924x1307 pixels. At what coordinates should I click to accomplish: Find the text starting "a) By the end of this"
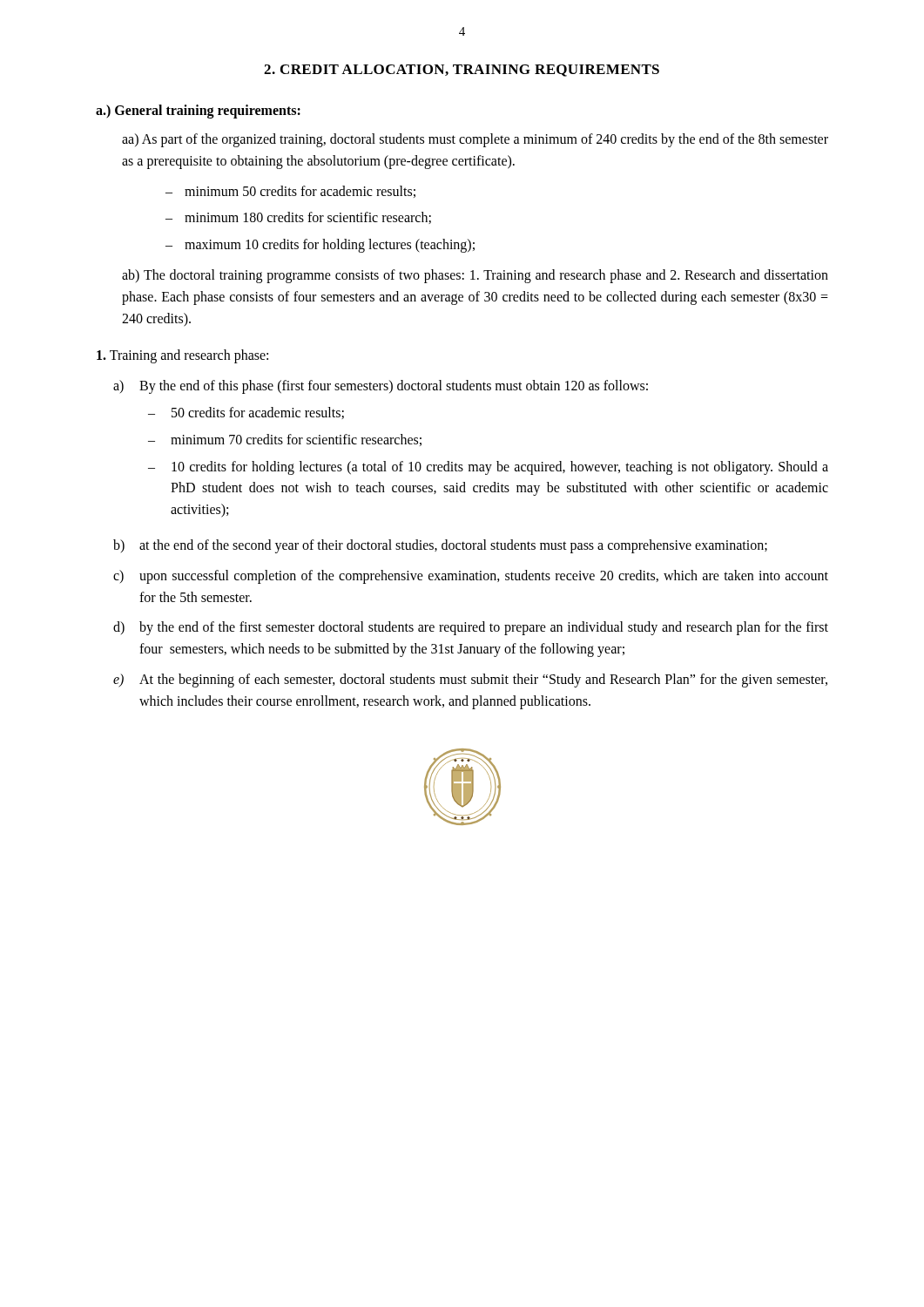pyautogui.click(x=381, y=387)
